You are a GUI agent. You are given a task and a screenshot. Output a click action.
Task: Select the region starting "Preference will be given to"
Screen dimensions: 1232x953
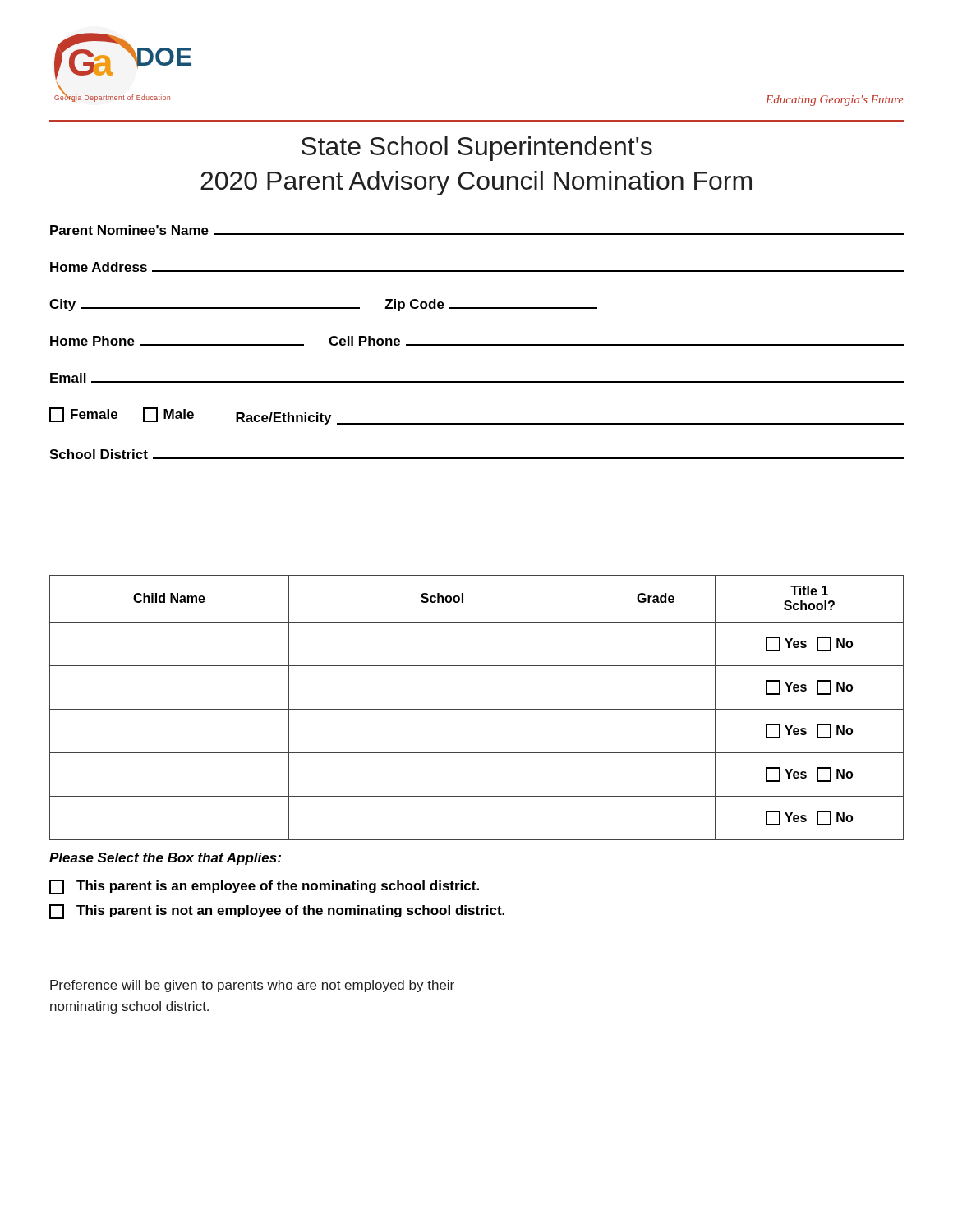pyautogui.click(x=252, y=986)
